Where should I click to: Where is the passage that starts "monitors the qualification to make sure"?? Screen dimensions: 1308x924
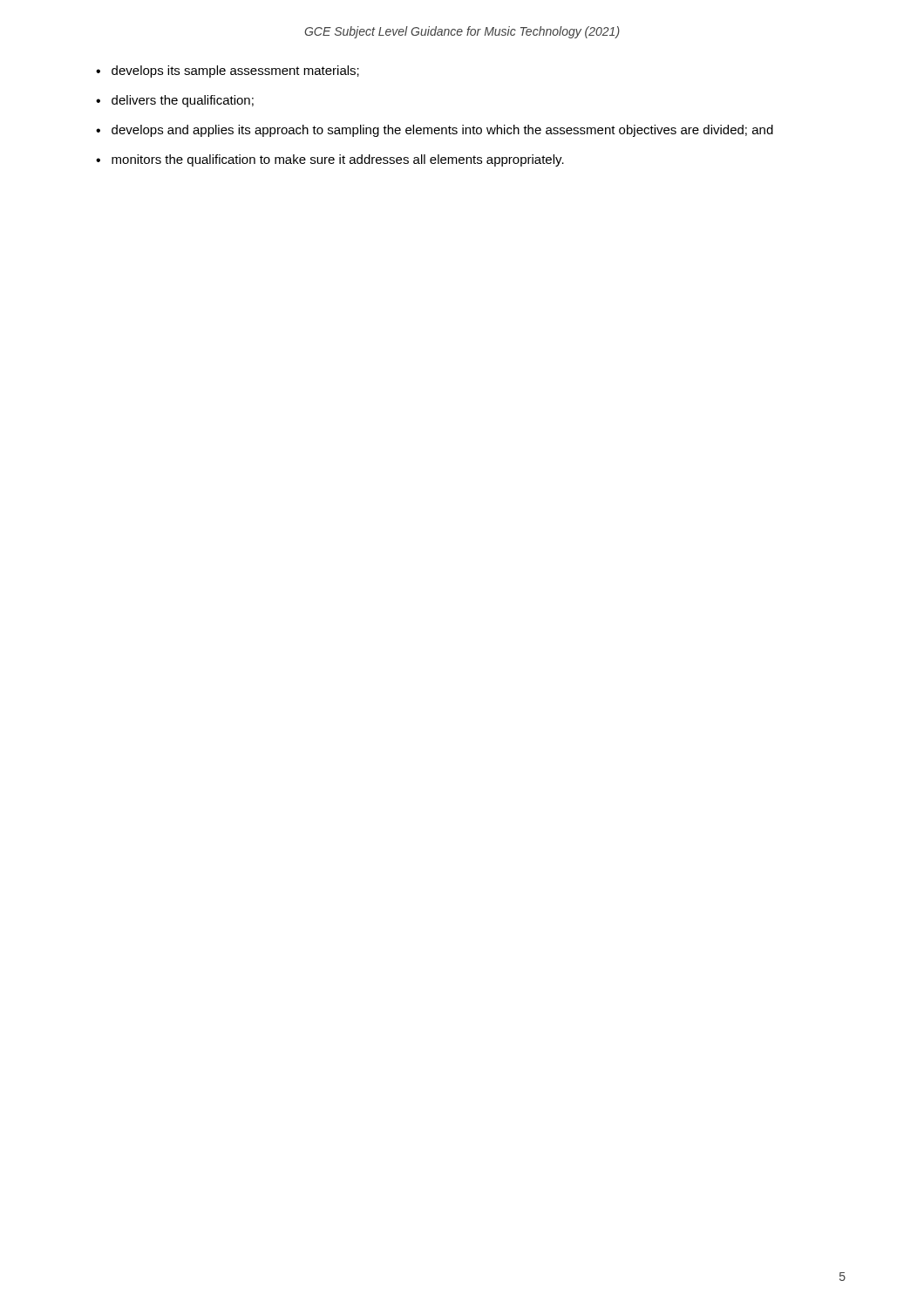pyautogui.click(x=478, y=160)
